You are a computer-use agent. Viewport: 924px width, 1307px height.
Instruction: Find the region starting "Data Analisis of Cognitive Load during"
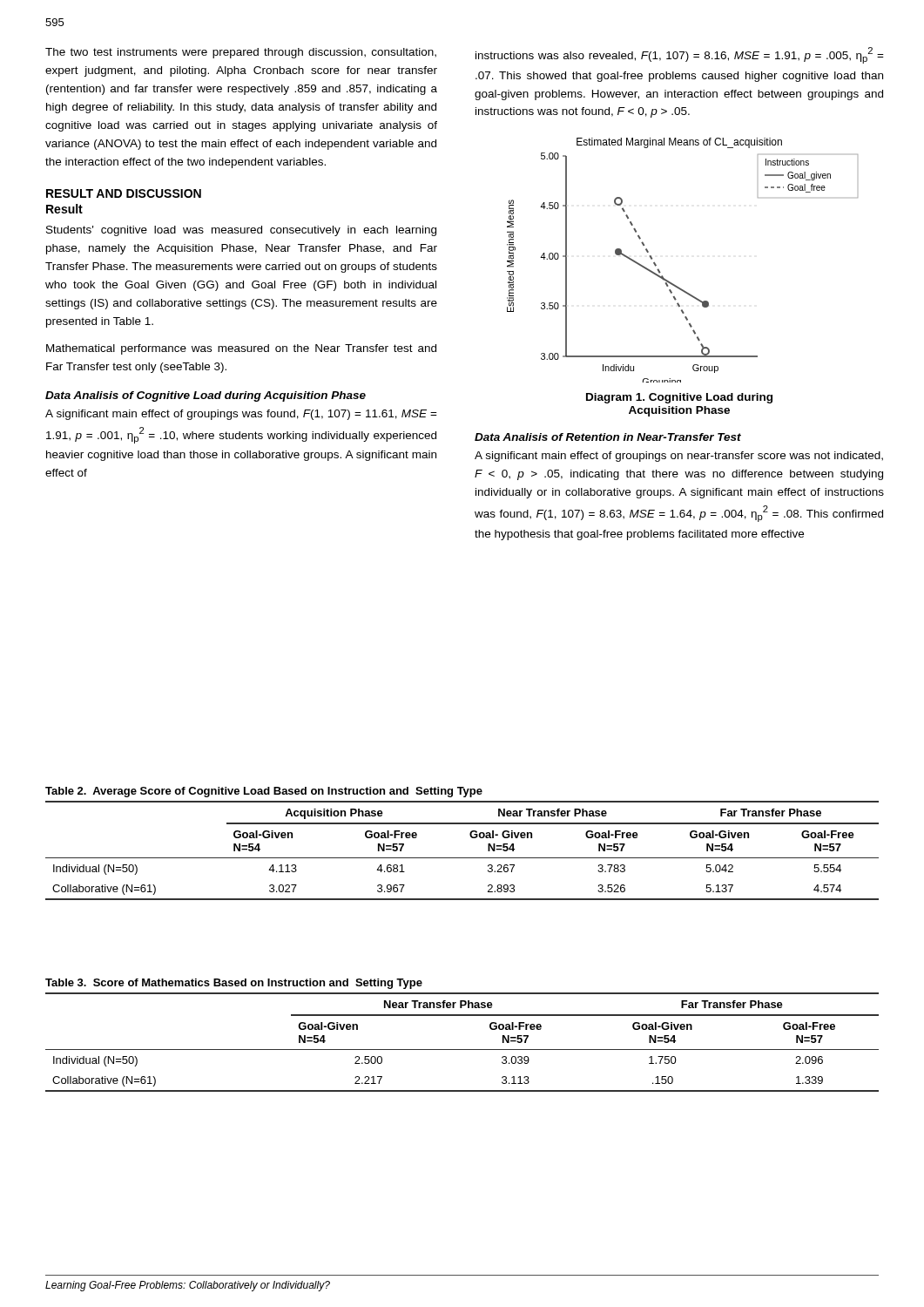click(x=206, y=395)
